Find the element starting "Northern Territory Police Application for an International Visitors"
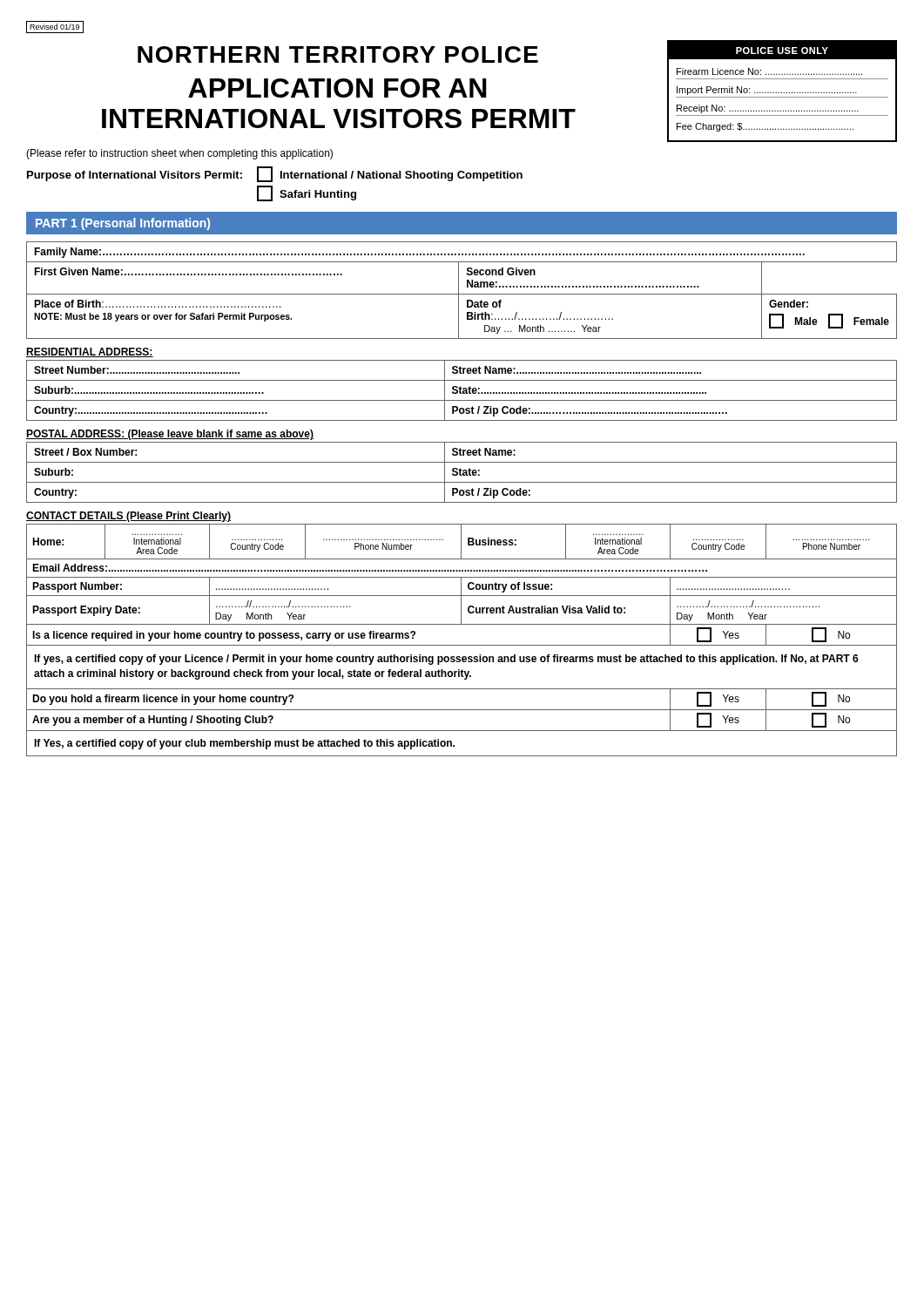Screen dimensions: 1307x924 pos(338,87)
